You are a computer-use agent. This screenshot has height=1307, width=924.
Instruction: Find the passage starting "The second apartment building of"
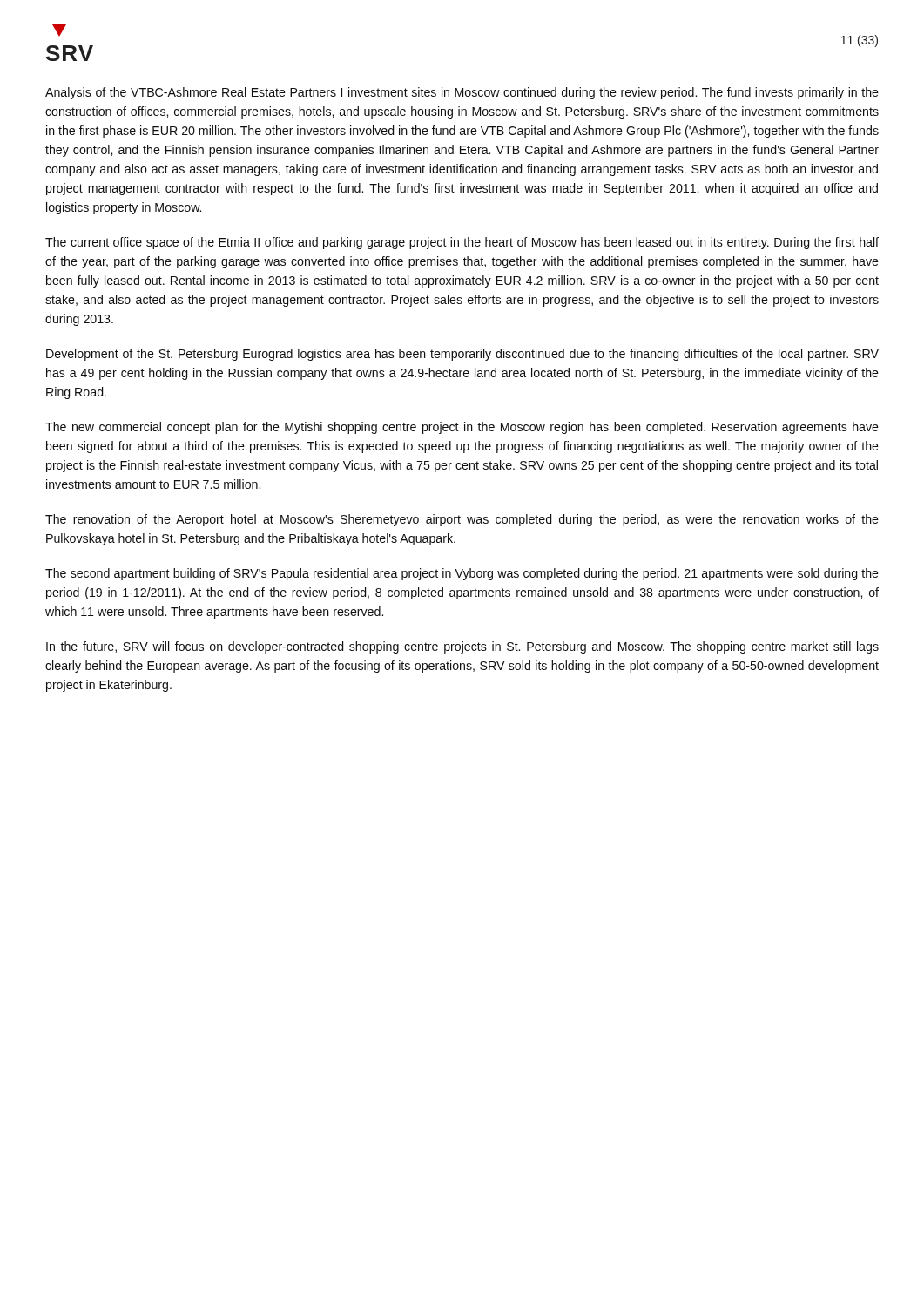(462, 592)
